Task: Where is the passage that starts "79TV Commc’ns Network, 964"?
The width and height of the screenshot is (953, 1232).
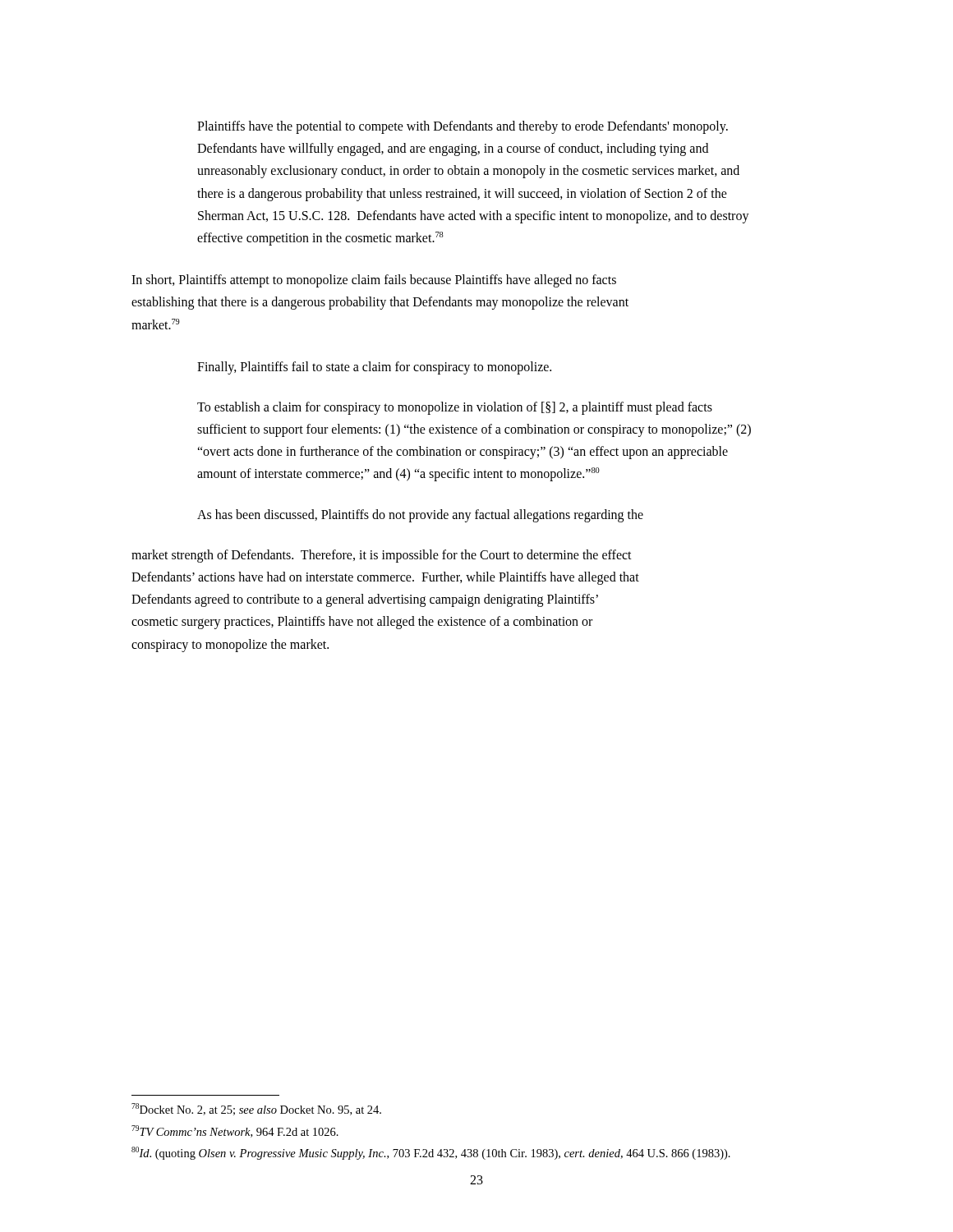Action: [235, 1131]
